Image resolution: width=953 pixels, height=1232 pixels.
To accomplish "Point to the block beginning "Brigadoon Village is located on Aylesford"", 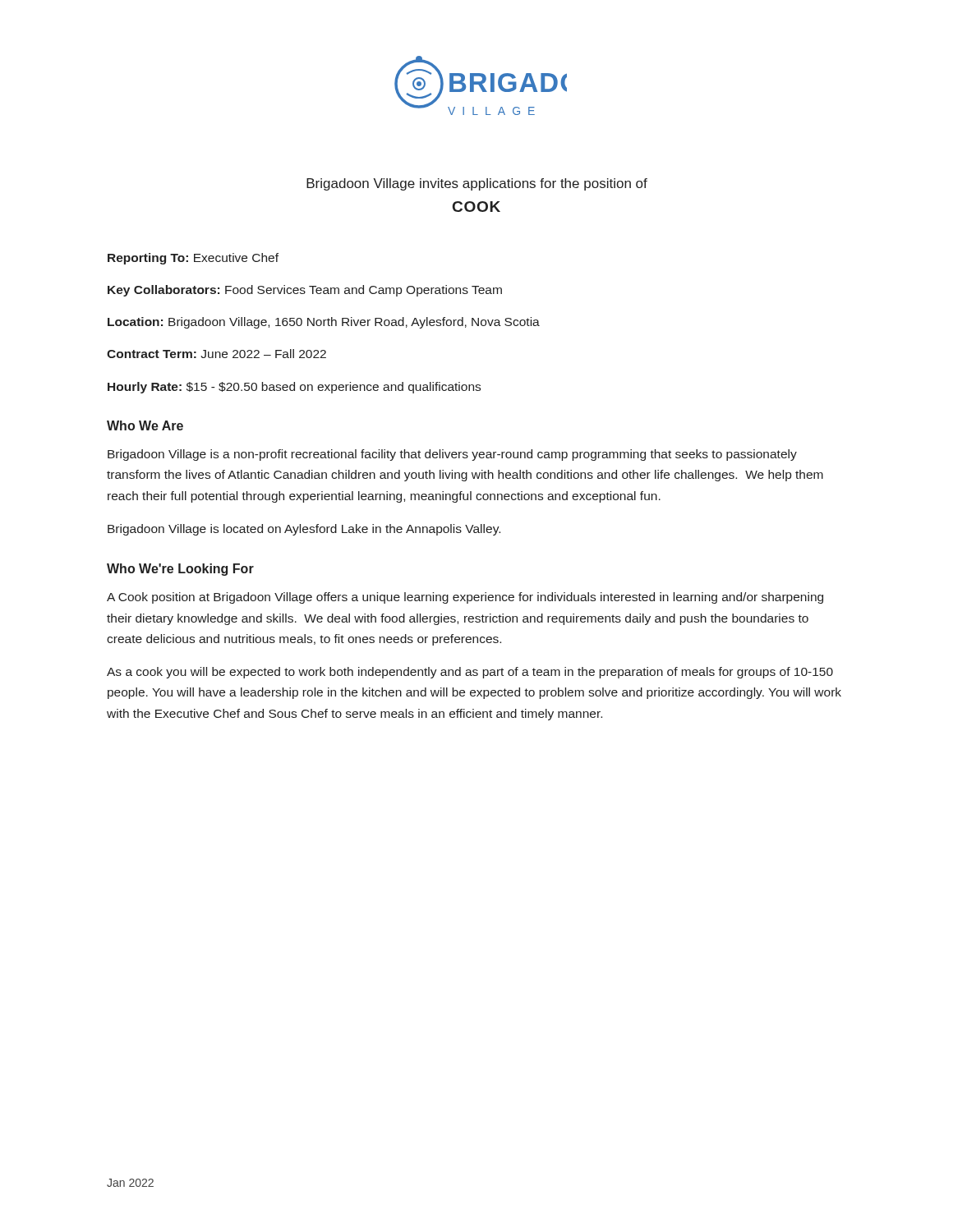I will pos(304,528).
